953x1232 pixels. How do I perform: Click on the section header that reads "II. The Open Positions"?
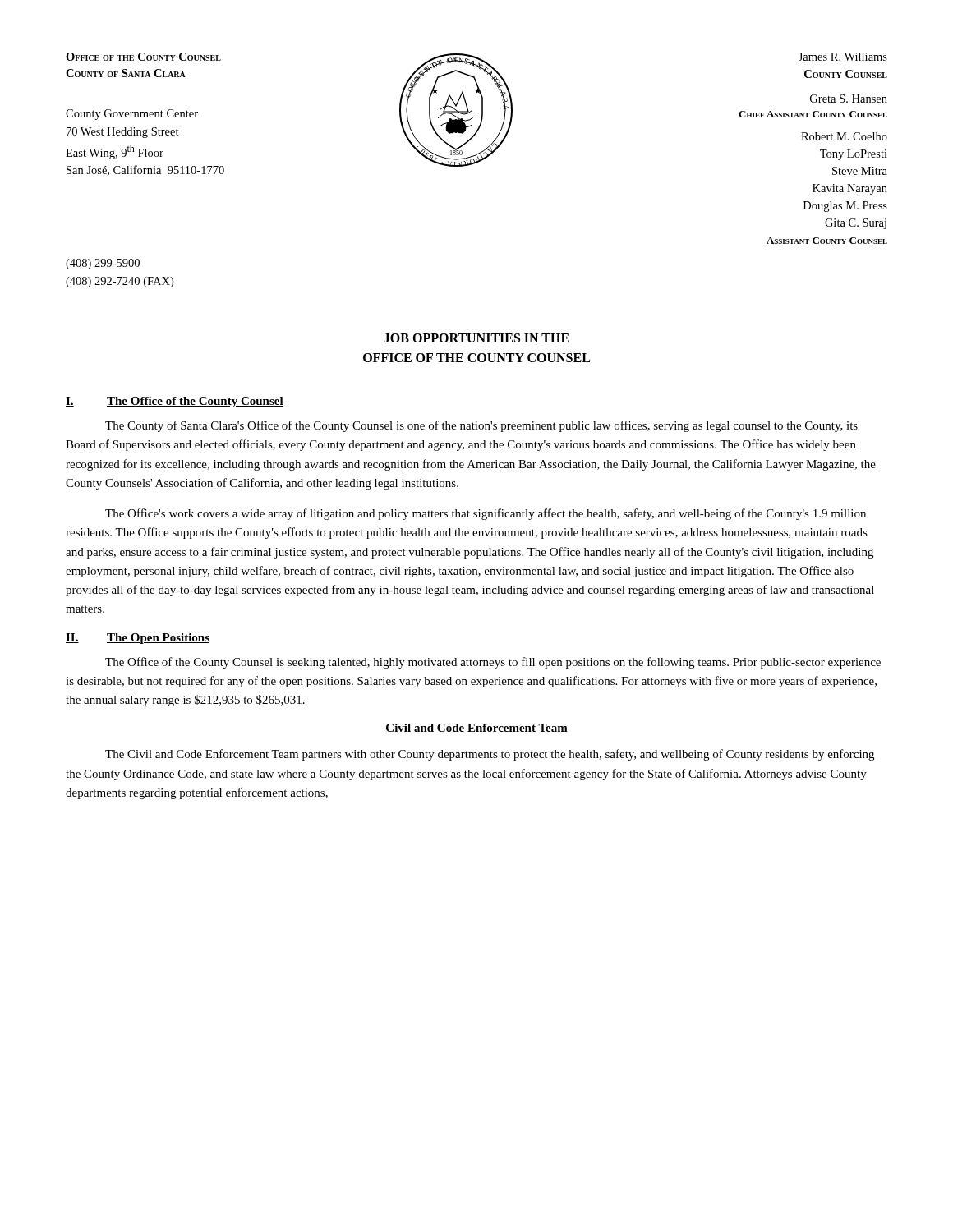138,637
